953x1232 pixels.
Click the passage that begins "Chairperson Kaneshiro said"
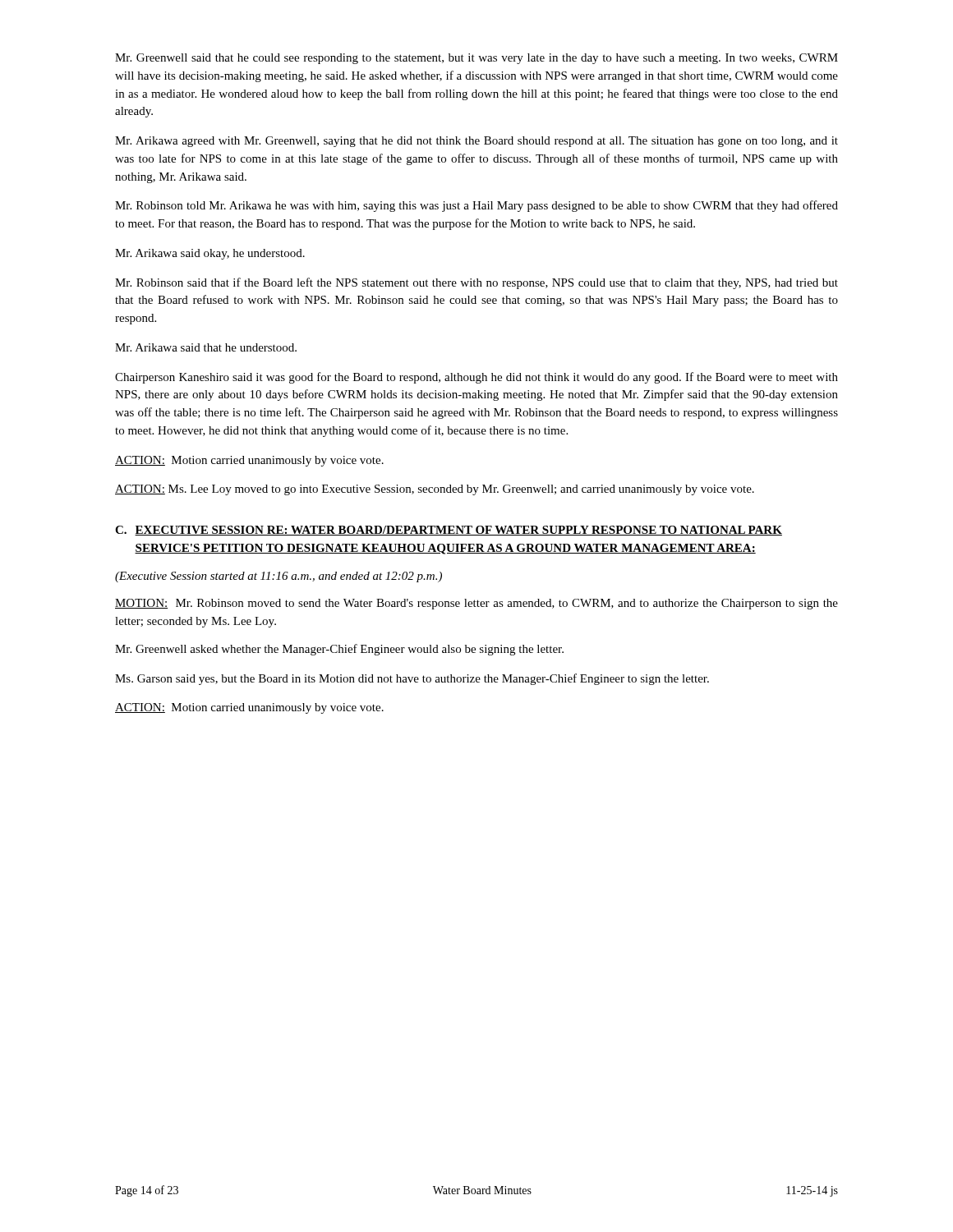point(476,403)
